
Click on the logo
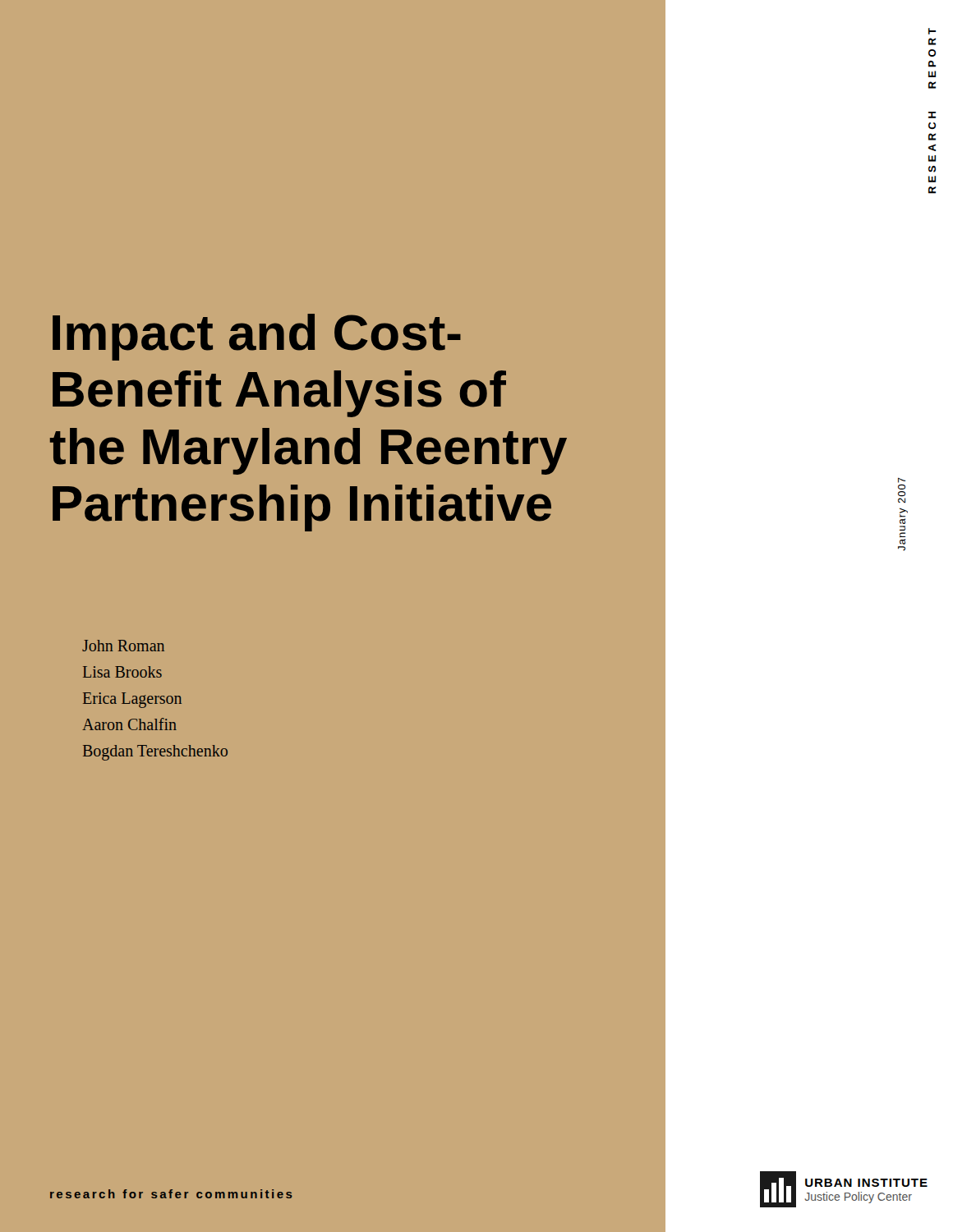pyautogui.click(x=844, y=1189)
